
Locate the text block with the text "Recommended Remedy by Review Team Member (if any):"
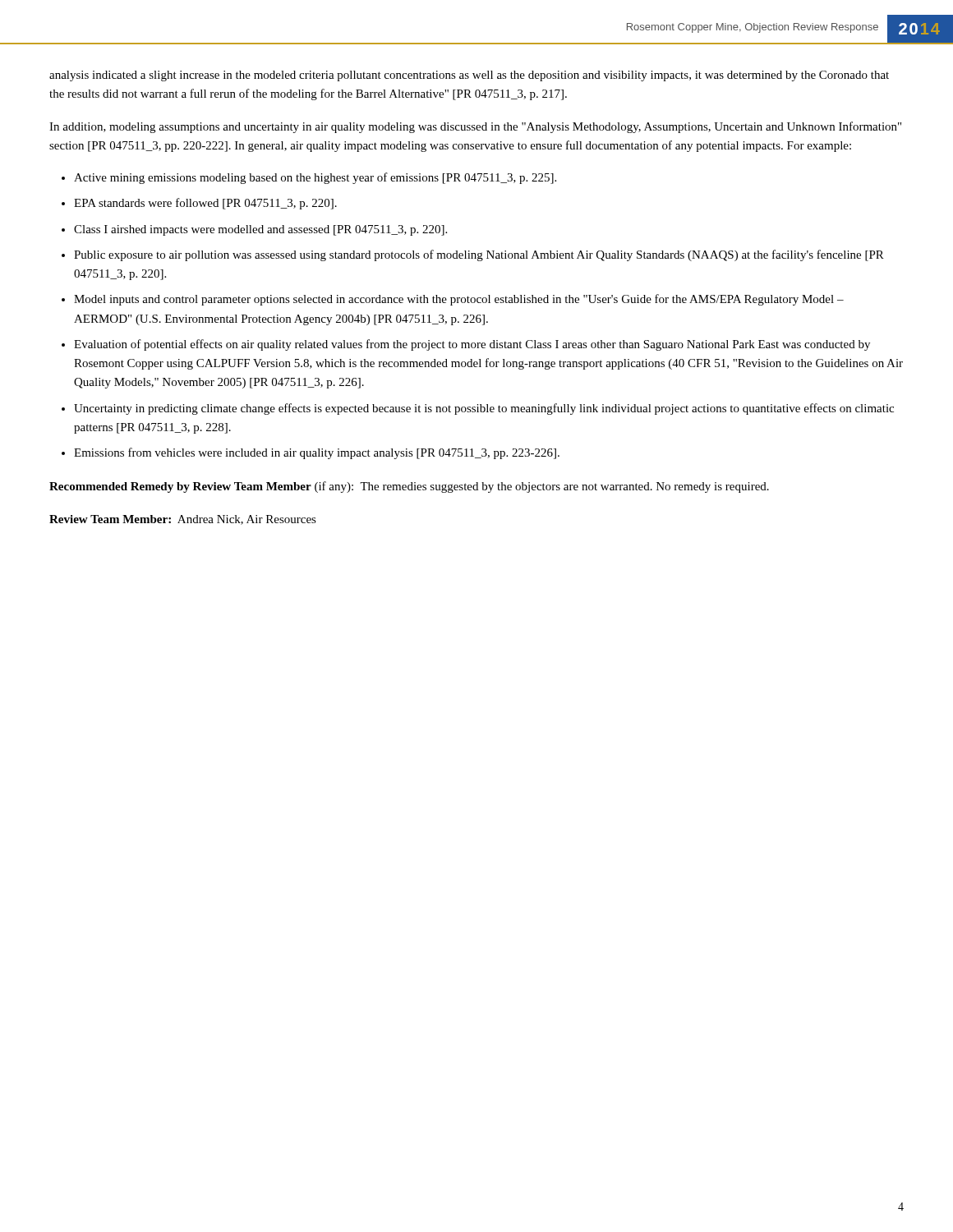click(x=409, y=486)
